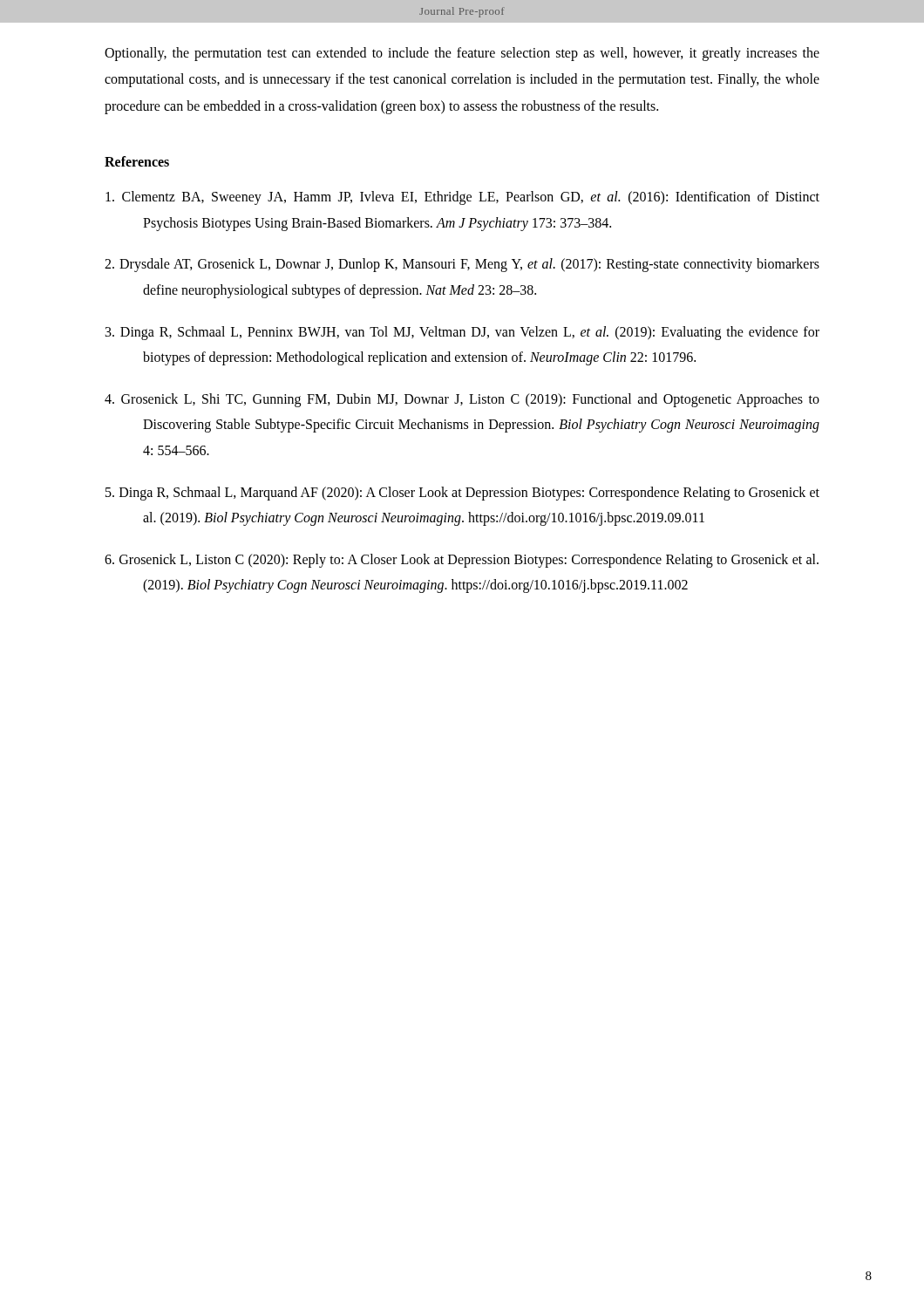Locate the block starting "4. Grosenick L, Shi TC, Gunning"
Viewport: 924px width, 1308px height.
pyautogui.click(x=462, y=425)
